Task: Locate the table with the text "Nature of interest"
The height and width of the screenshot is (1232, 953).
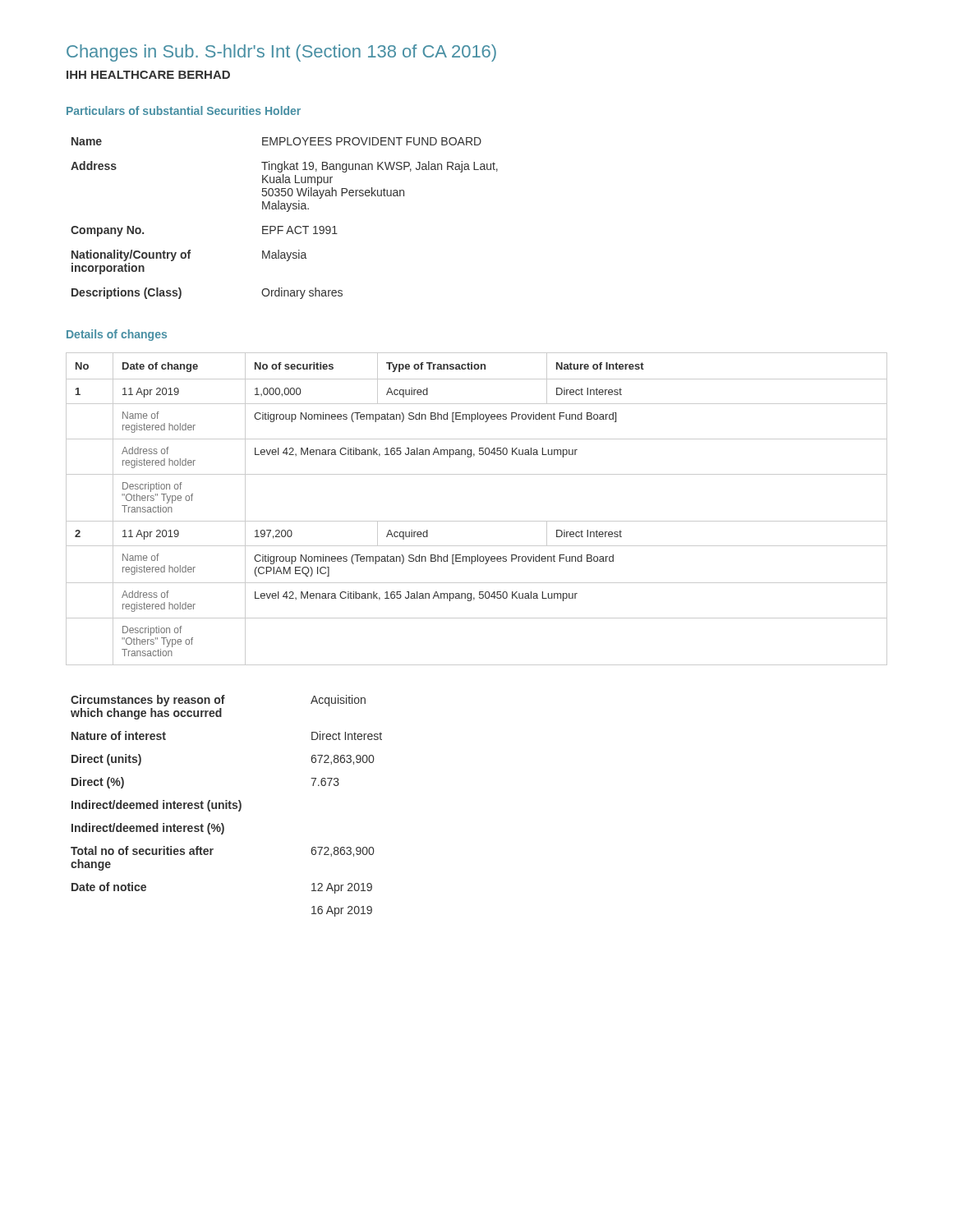Action: point(476,805)
